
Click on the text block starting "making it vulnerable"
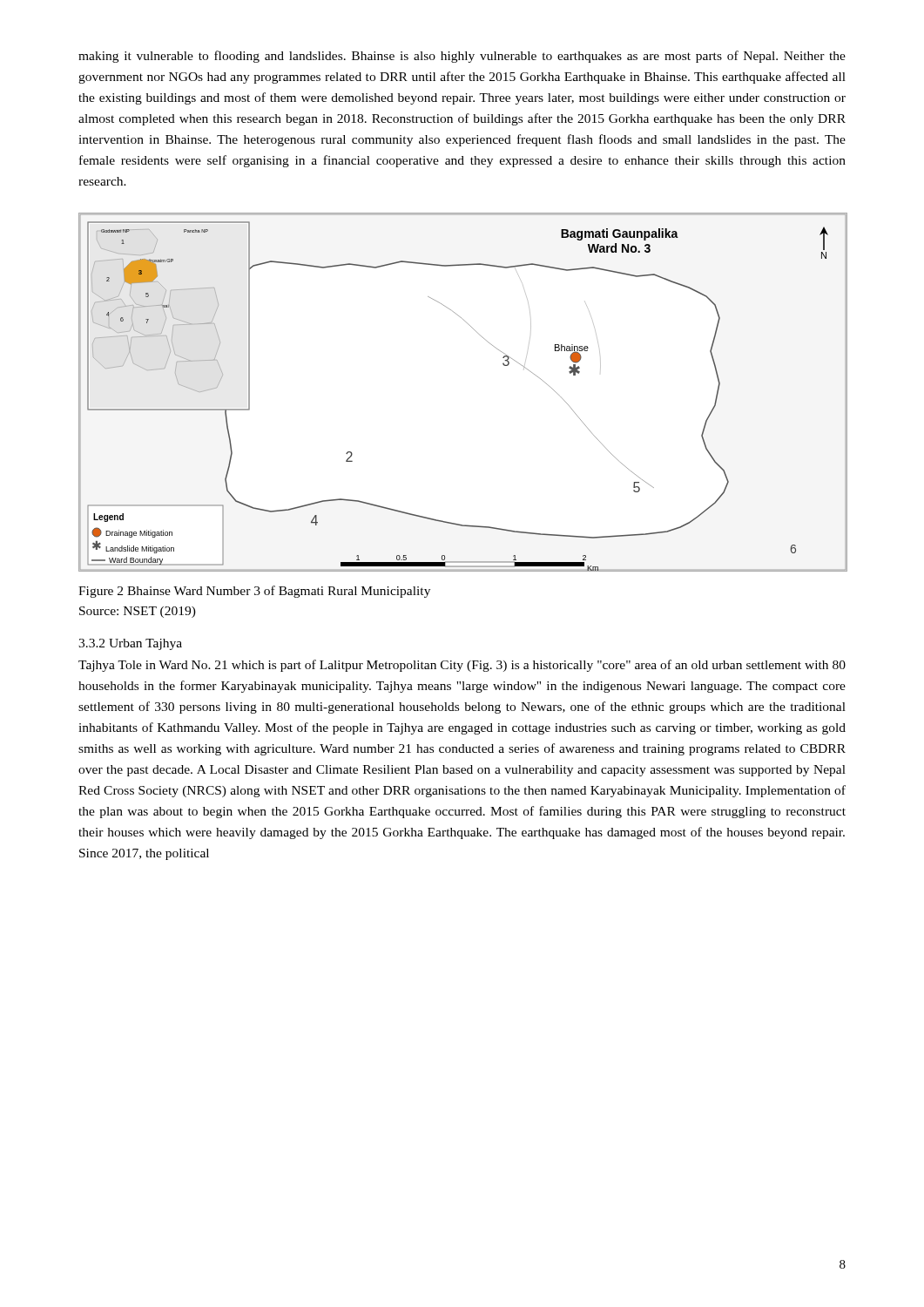tap(462, 118)
